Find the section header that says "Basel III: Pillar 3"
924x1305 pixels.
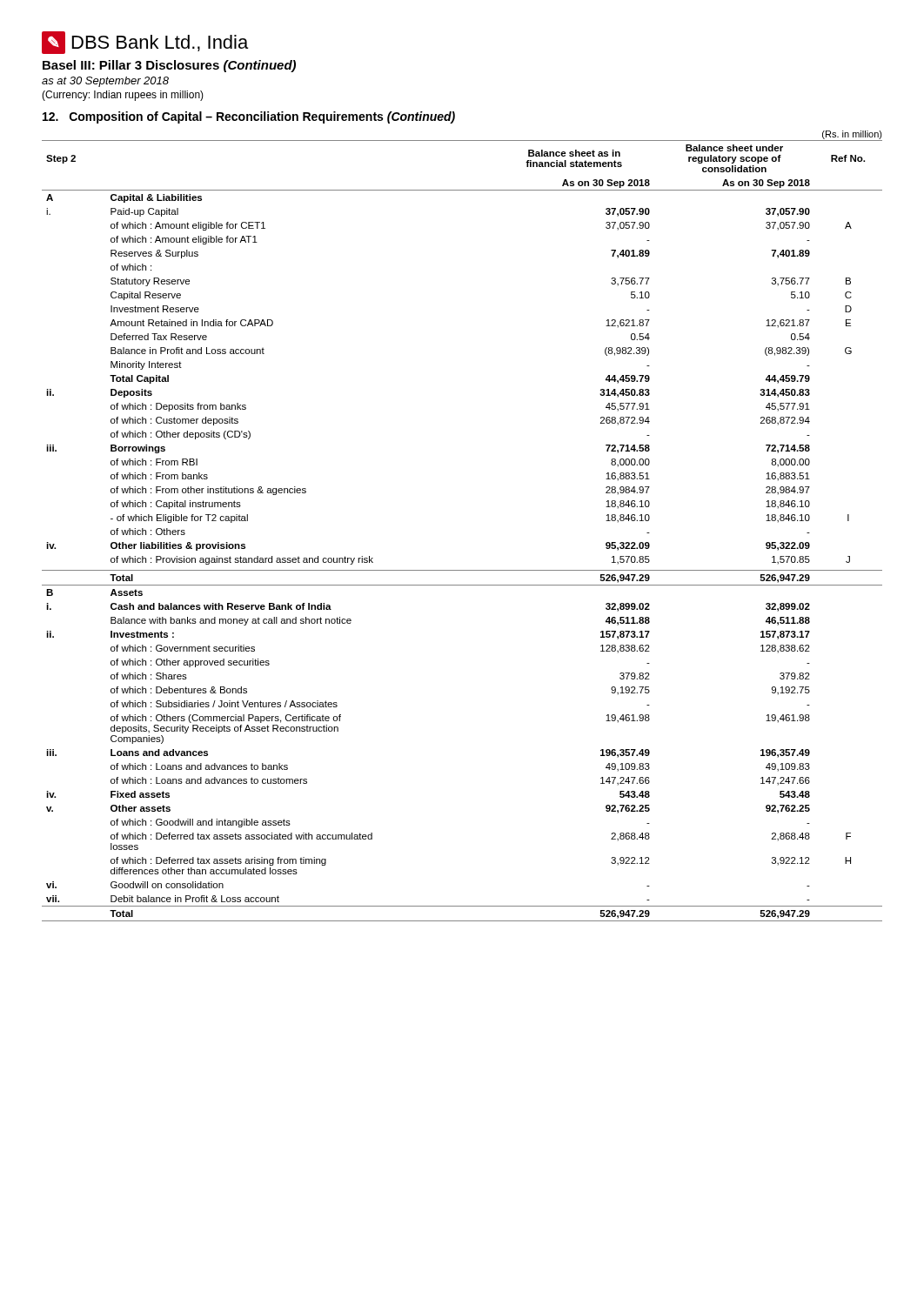(169, 66)
